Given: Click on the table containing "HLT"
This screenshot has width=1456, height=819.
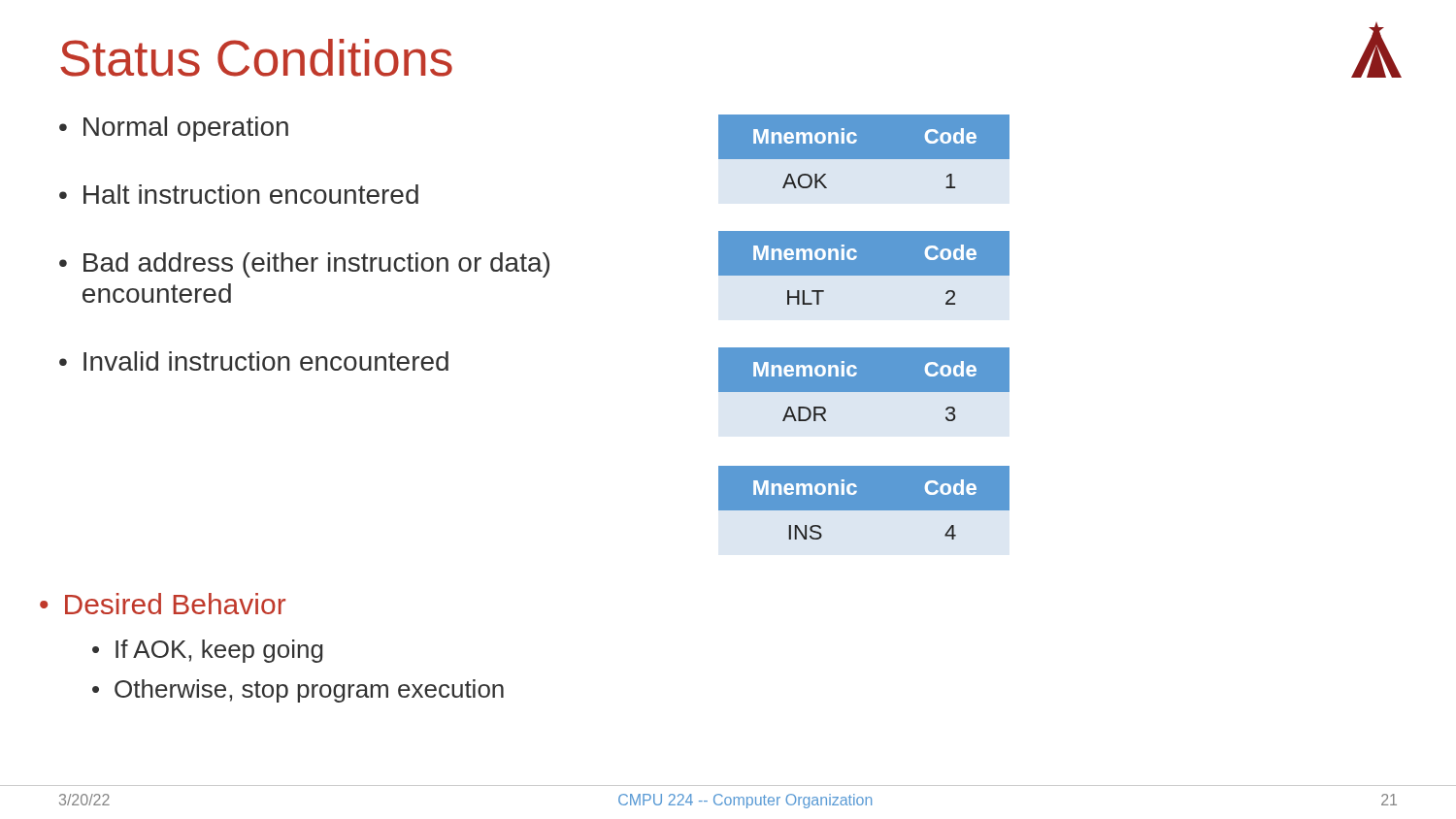Looking at the screenshot, I should pos(864,276).
